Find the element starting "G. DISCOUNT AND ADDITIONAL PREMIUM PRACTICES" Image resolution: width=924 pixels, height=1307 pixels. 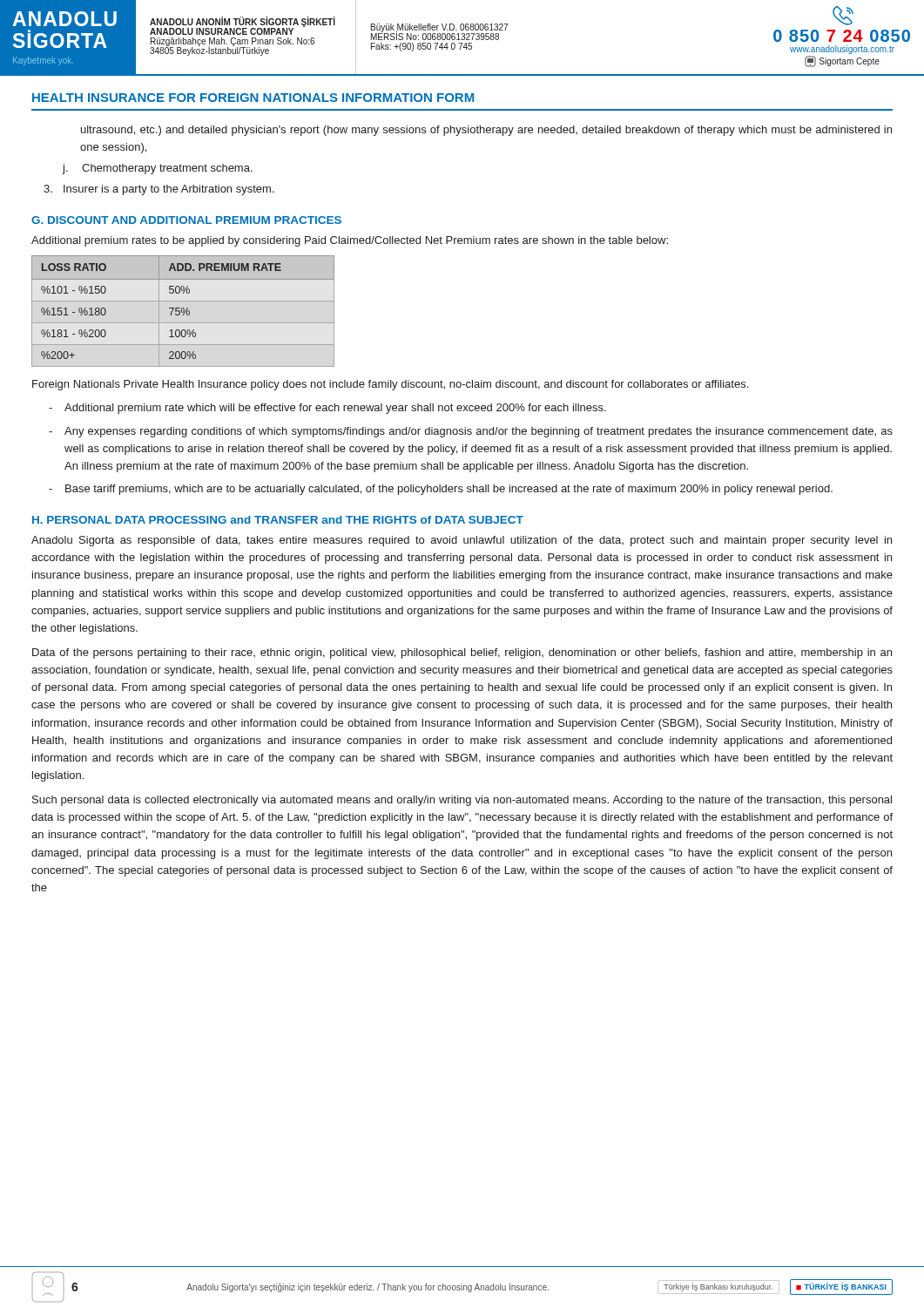pyautogui.click(x=187, y=220)
